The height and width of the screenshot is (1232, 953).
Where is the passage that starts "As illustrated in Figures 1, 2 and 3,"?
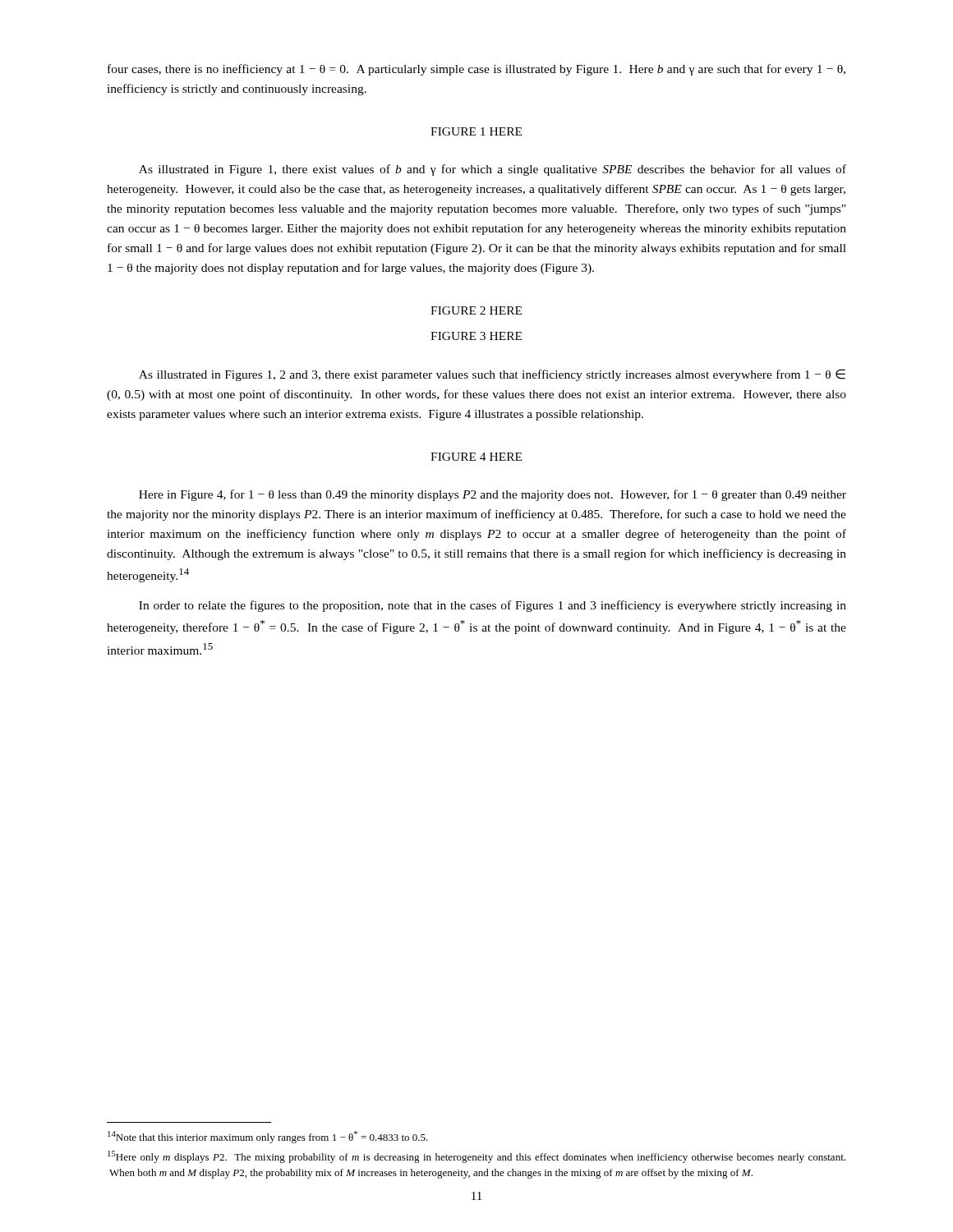476,394
